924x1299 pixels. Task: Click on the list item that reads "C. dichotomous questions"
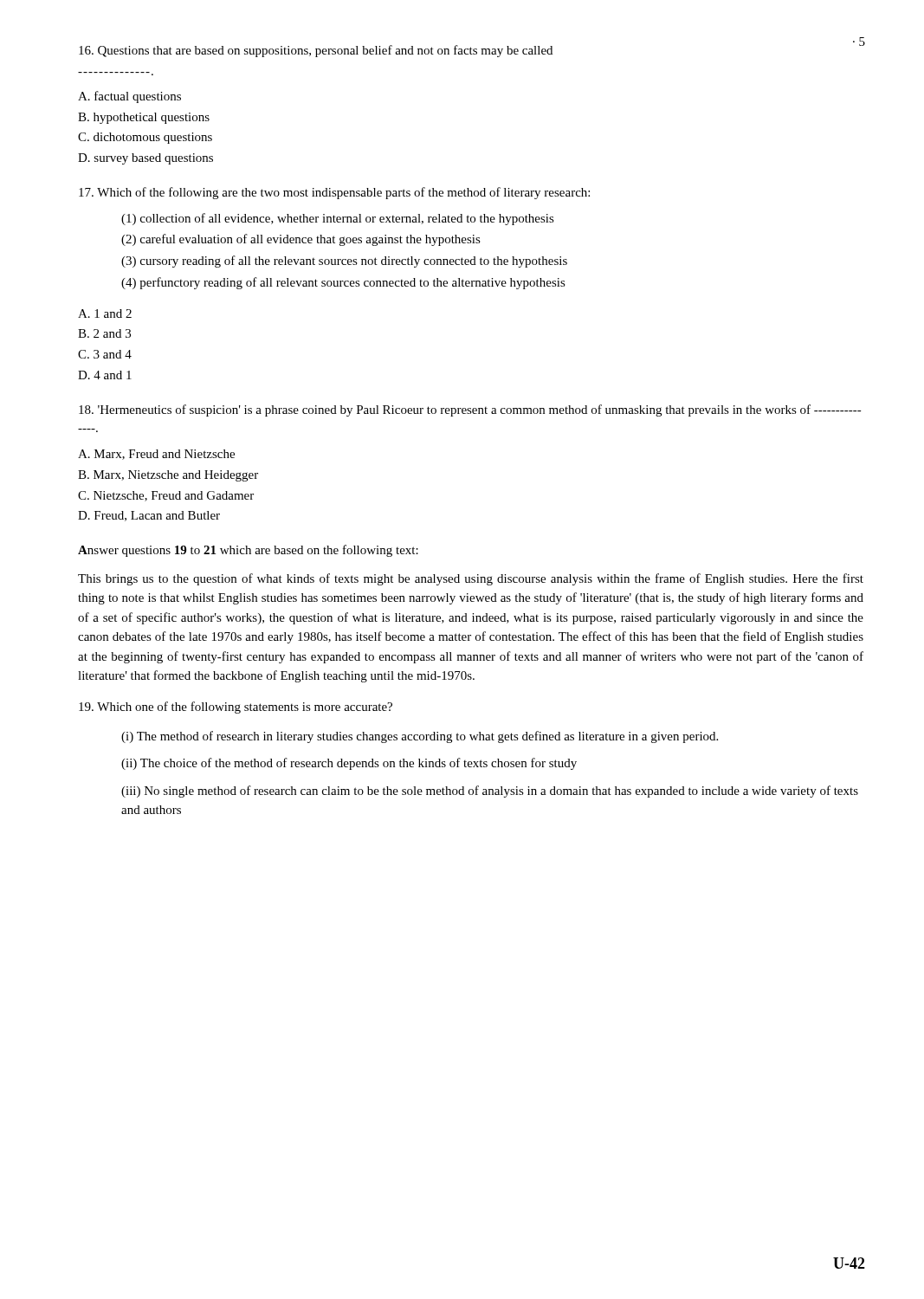click(x=145, y=138)
